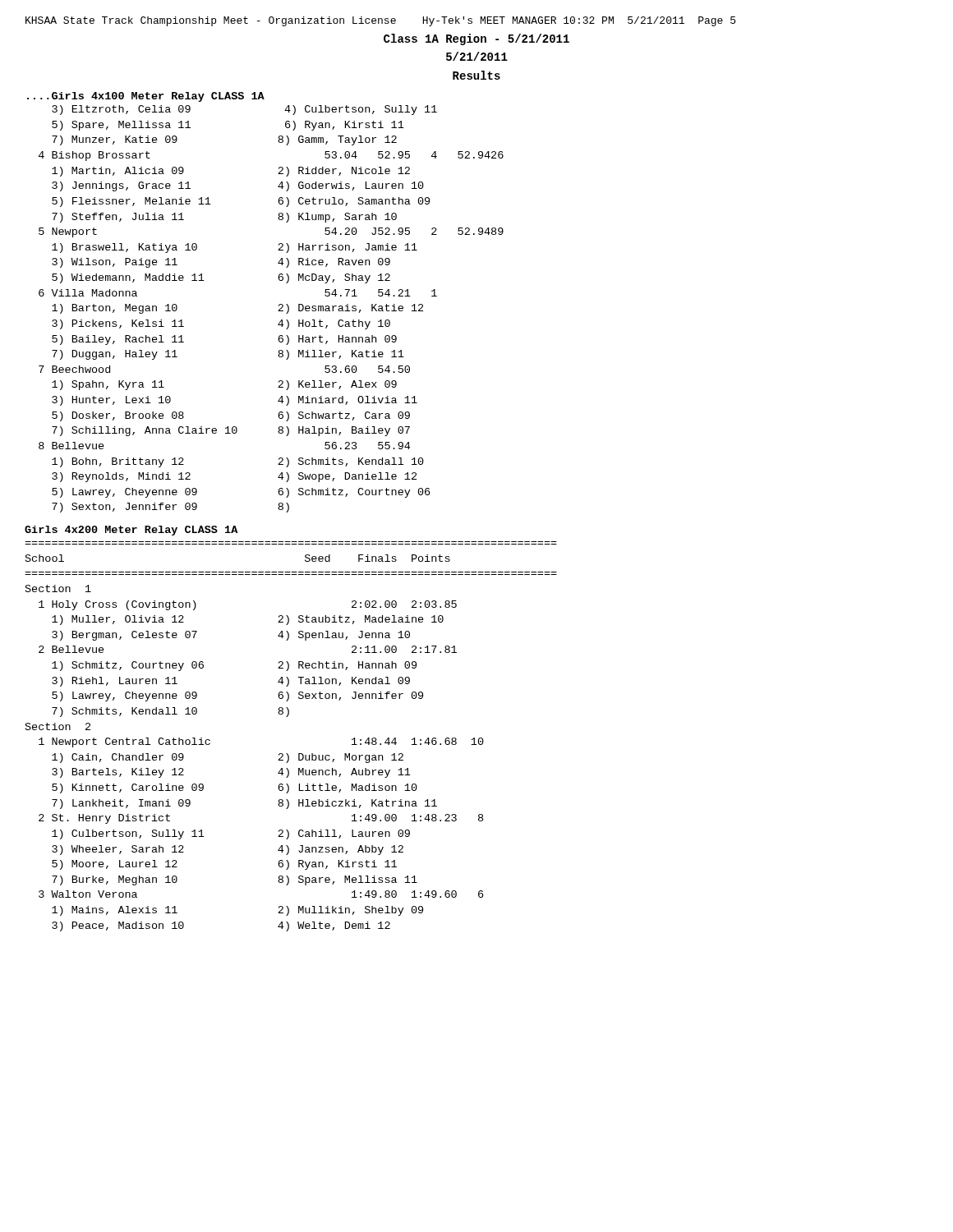
Task: Click the table
Action: tap(476, 735)
